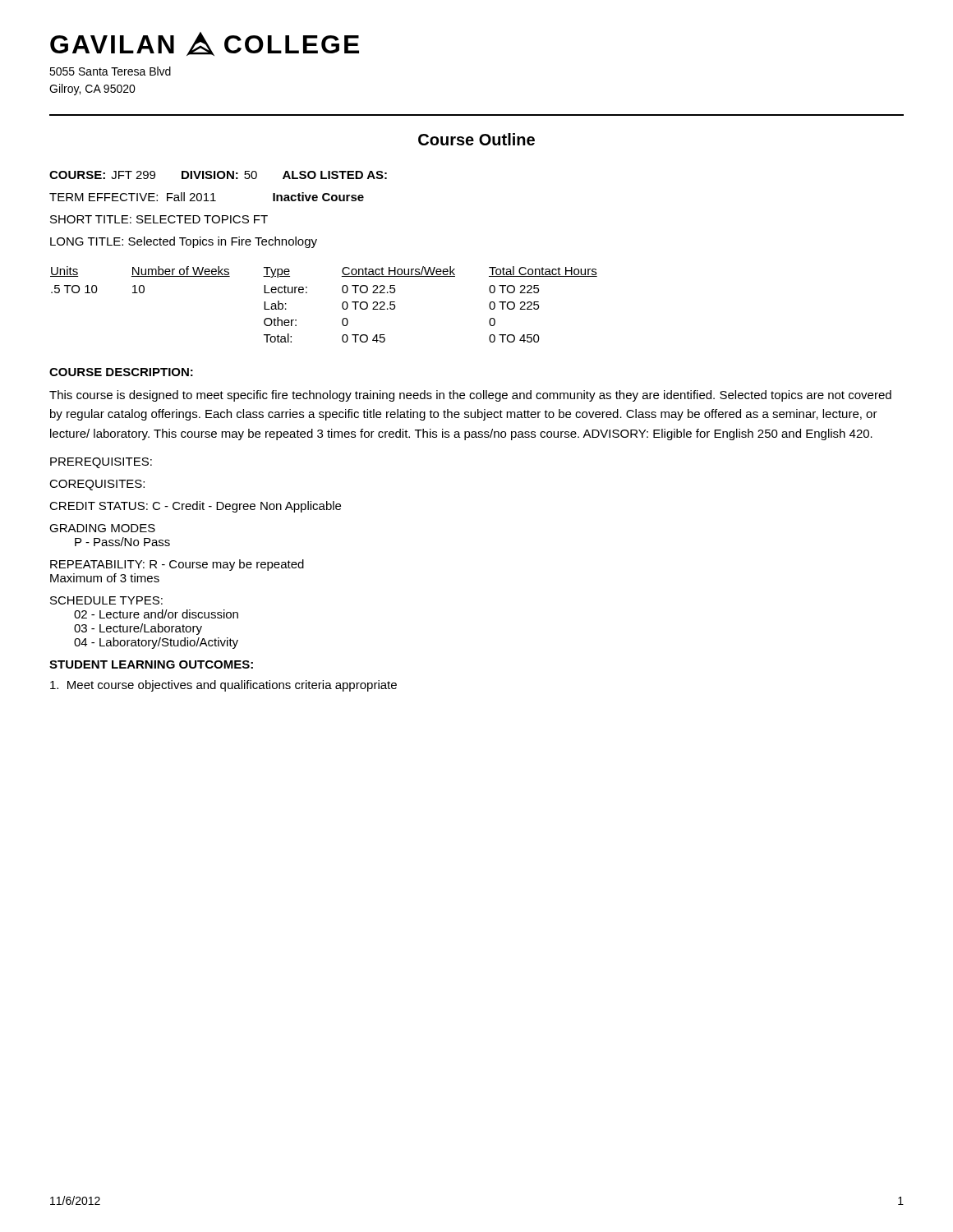Find the text block containing "SCHEDULE TYPES: 02 - Lecture and/or"
This screenshot has width=953, height=1232.
click(144, 621)
